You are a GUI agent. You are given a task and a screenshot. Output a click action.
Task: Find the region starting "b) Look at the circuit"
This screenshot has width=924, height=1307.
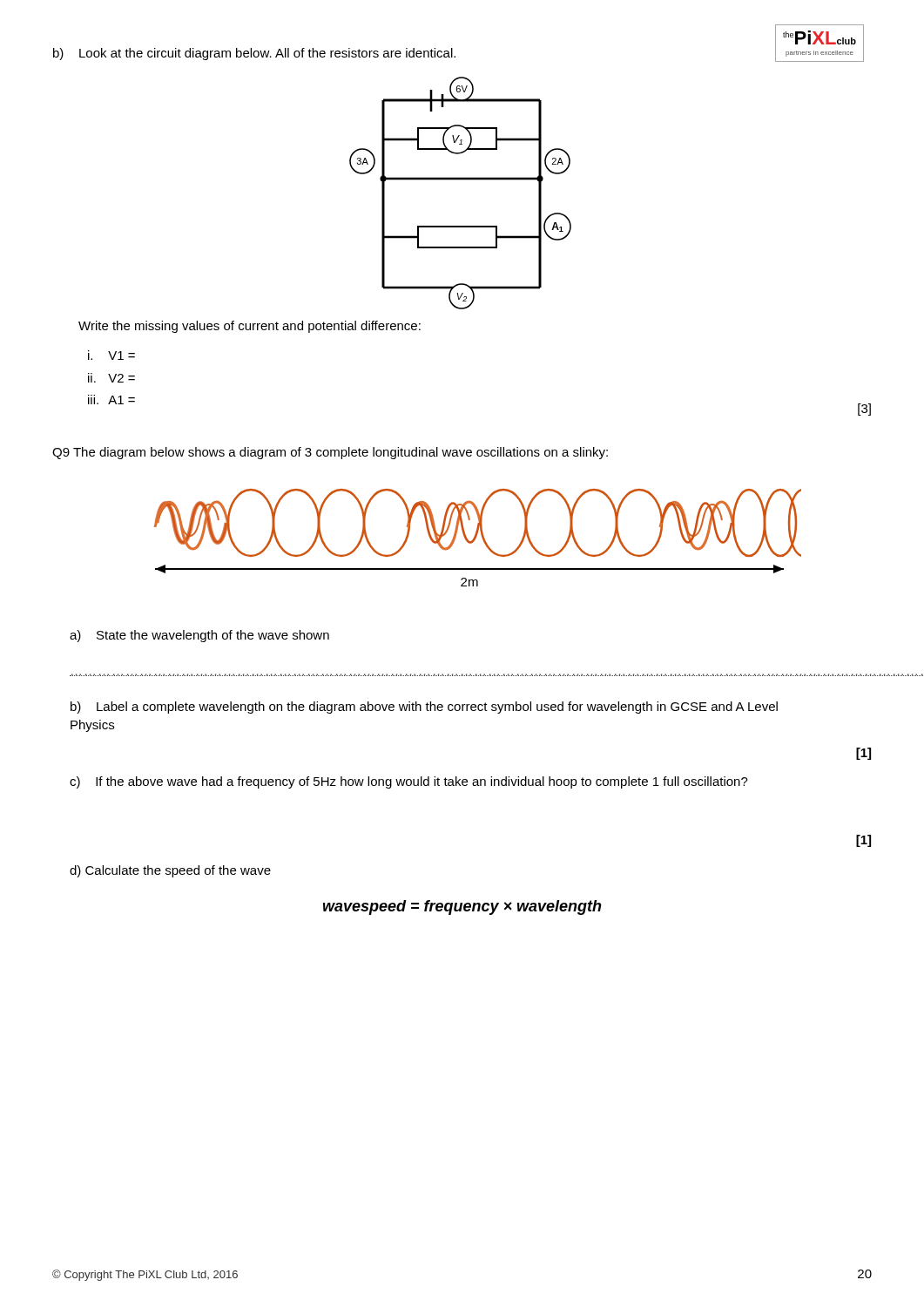click(255, 53)
